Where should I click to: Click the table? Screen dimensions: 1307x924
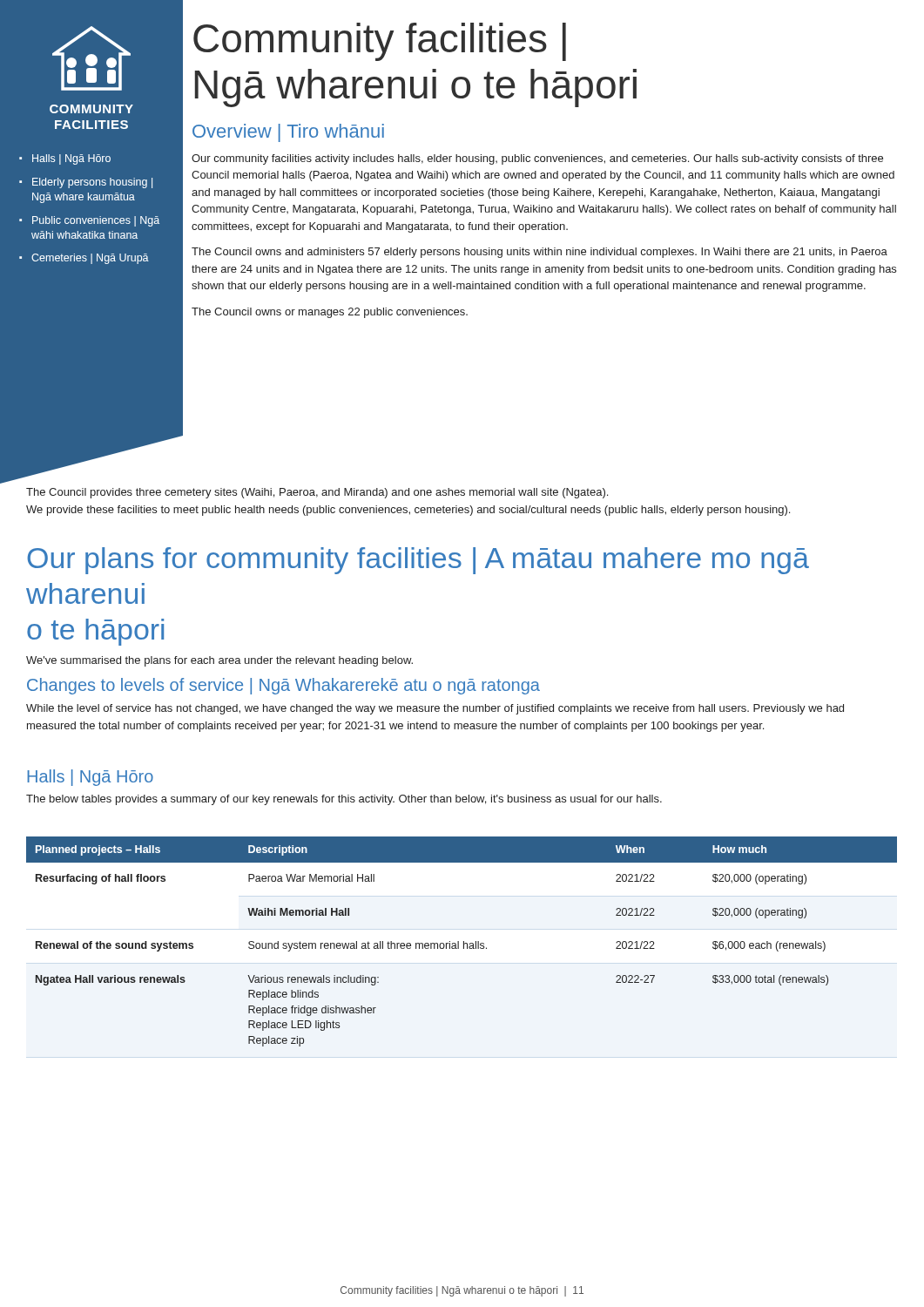point(462,947)
